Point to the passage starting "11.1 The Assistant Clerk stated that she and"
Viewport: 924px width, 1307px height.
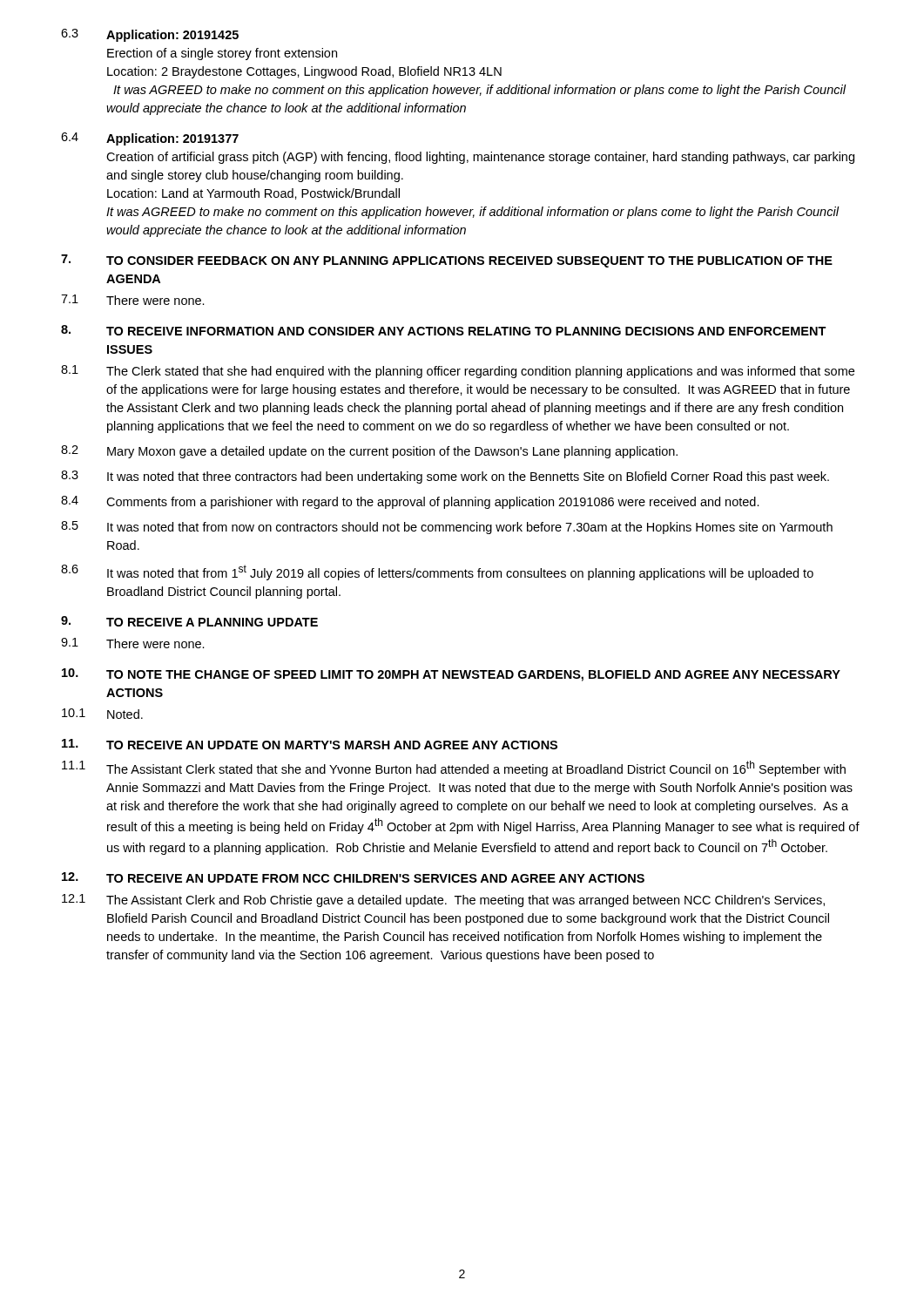tap(462, 808)
